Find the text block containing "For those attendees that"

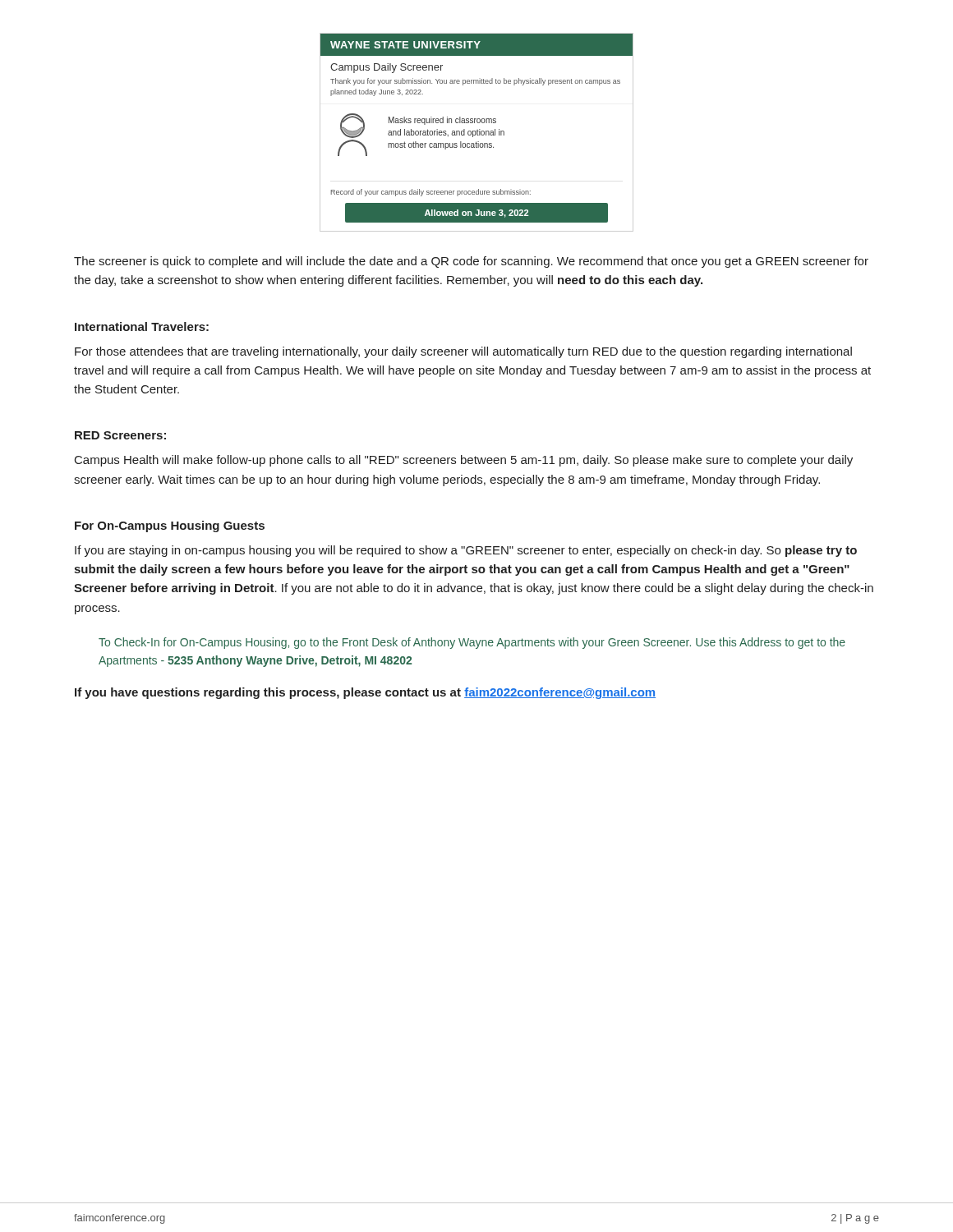472,370
